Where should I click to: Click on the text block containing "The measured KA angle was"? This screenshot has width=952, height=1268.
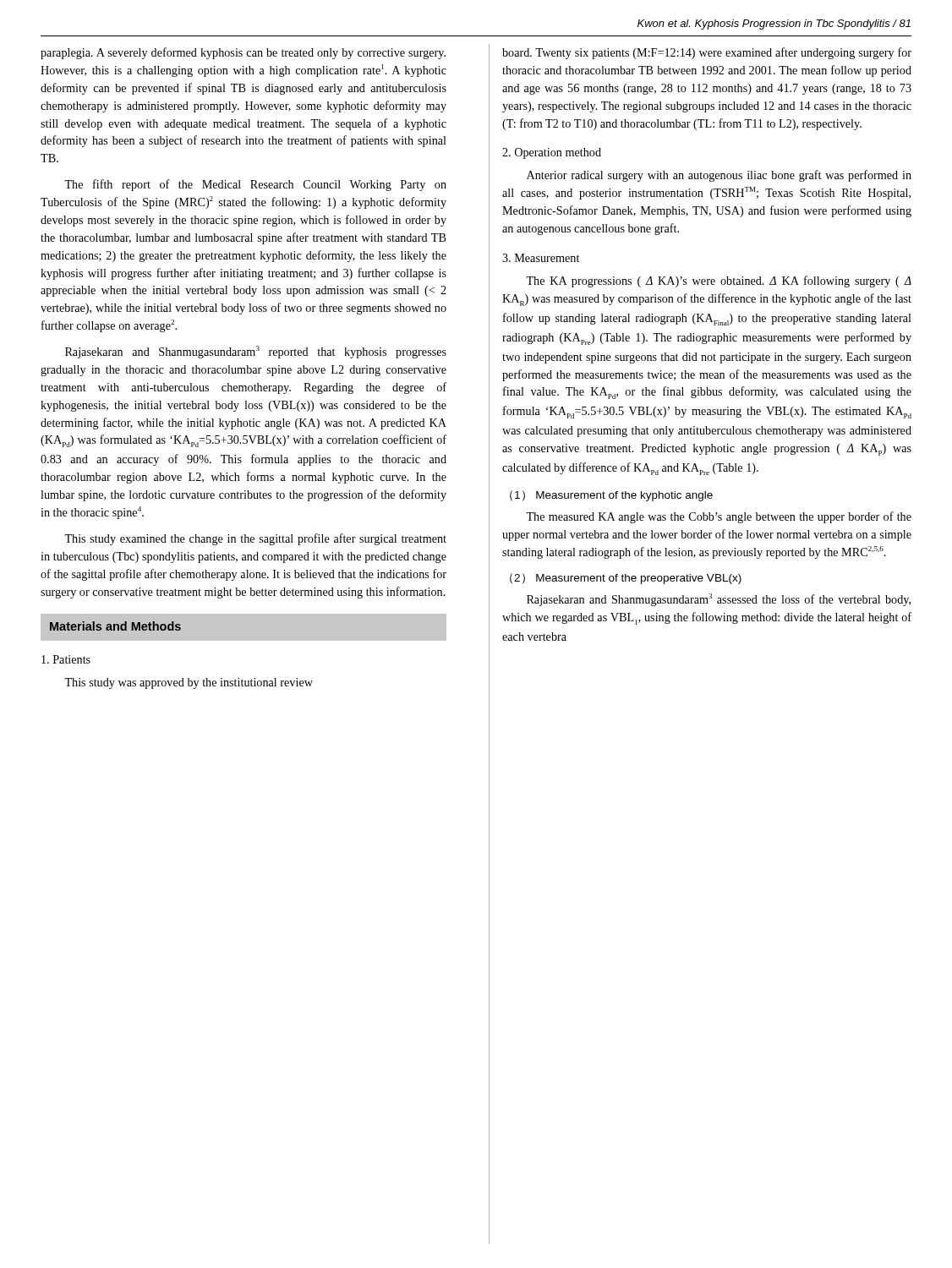click(707, 534)
